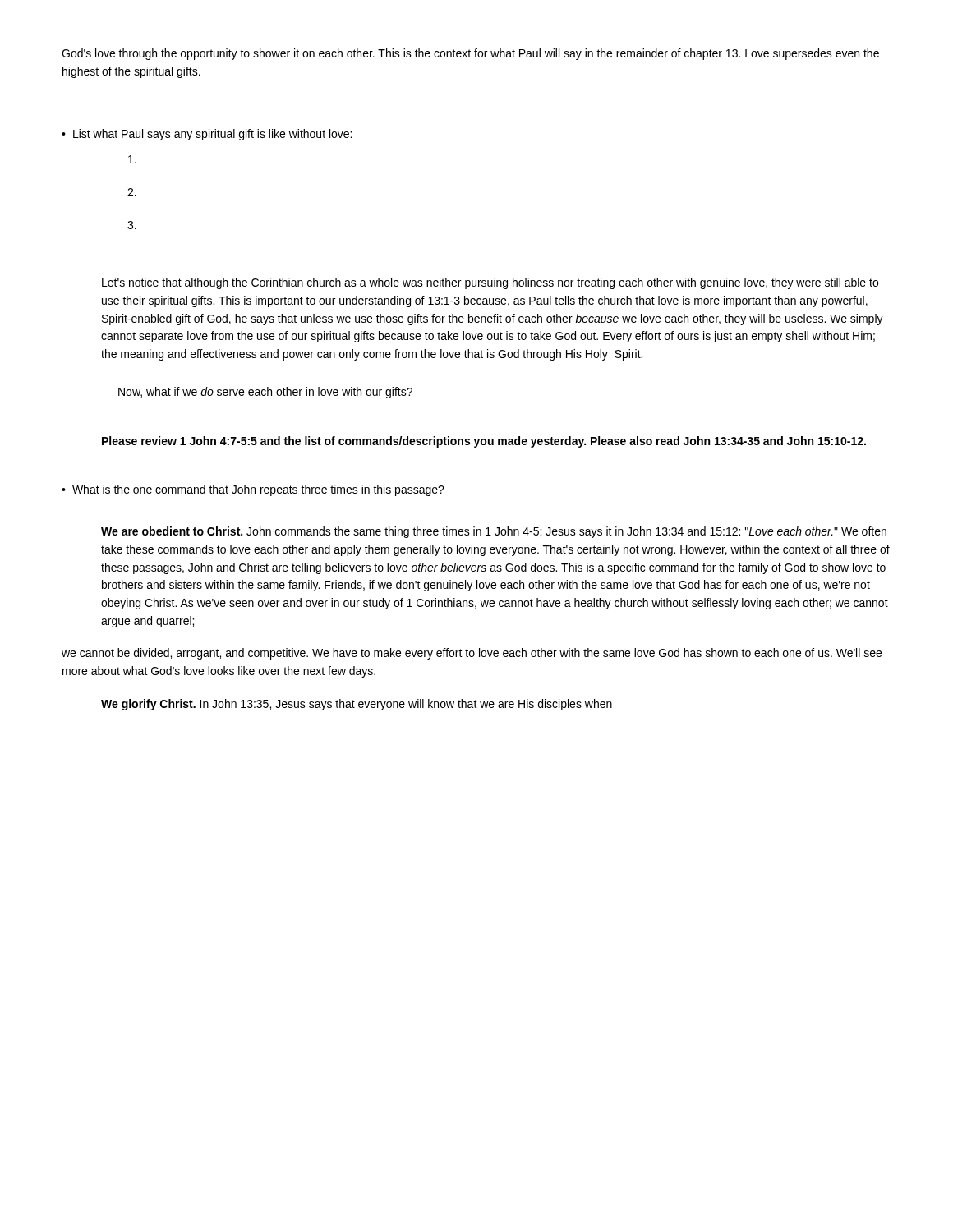The width and height of the screenshot is (953, 1232).
Task: Find the block on this page that starts "Now, what if we do serve"
Action: pos(265,392)
